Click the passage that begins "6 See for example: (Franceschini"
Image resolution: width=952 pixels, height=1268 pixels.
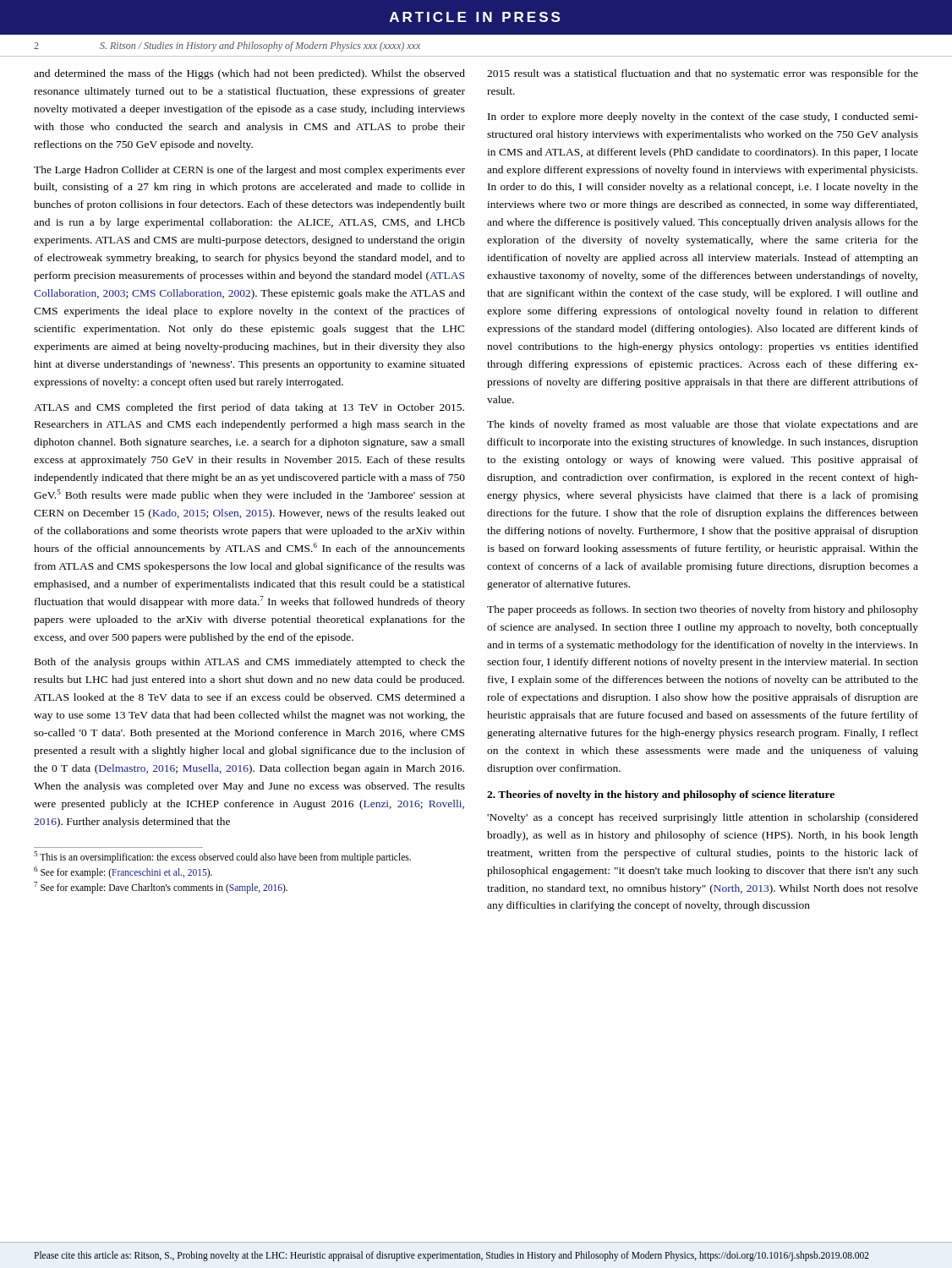coord(123,871)
